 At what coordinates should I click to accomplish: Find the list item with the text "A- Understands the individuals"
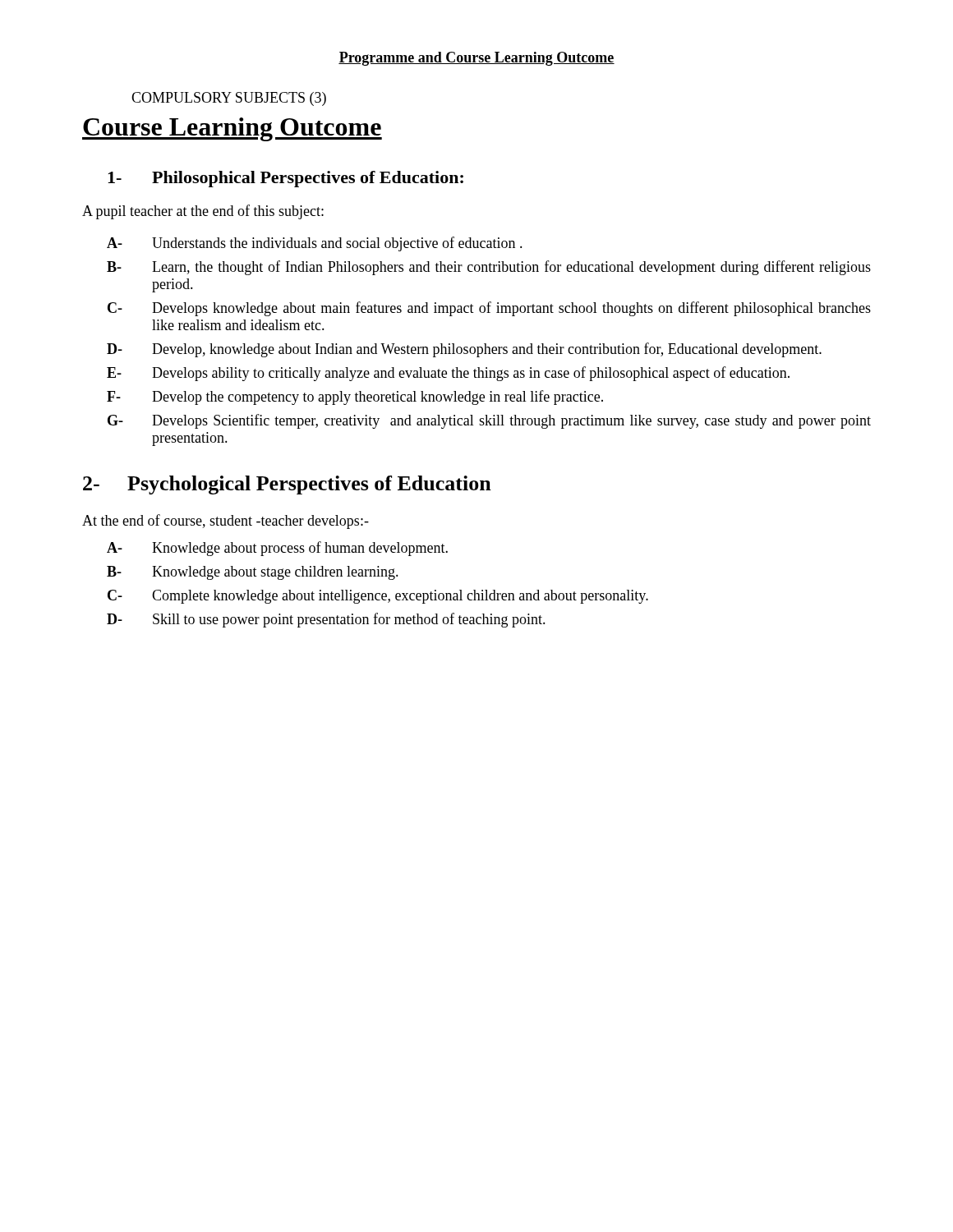coord(476,244)
